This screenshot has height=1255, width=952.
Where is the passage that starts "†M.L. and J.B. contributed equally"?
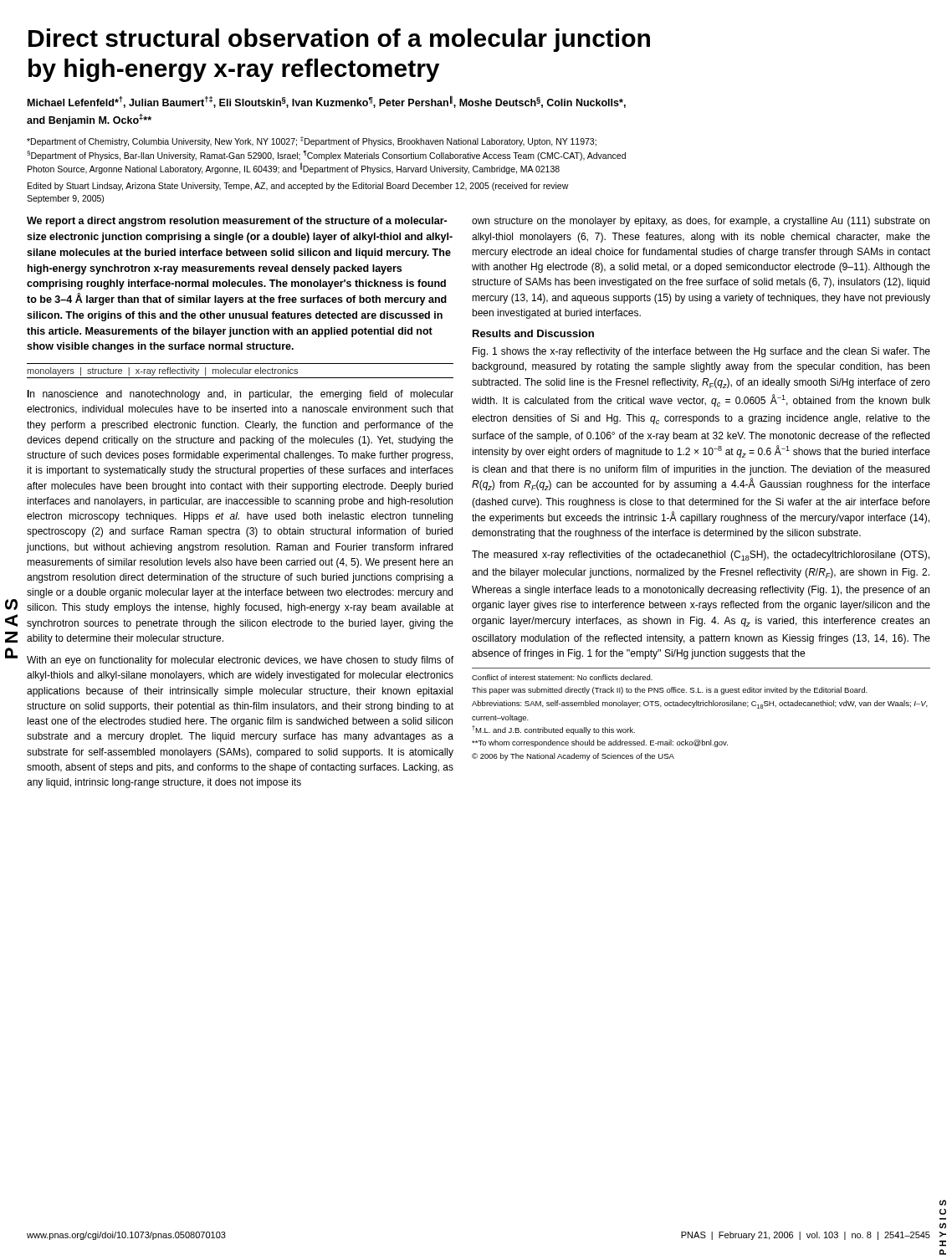click(x=554, y=730)
